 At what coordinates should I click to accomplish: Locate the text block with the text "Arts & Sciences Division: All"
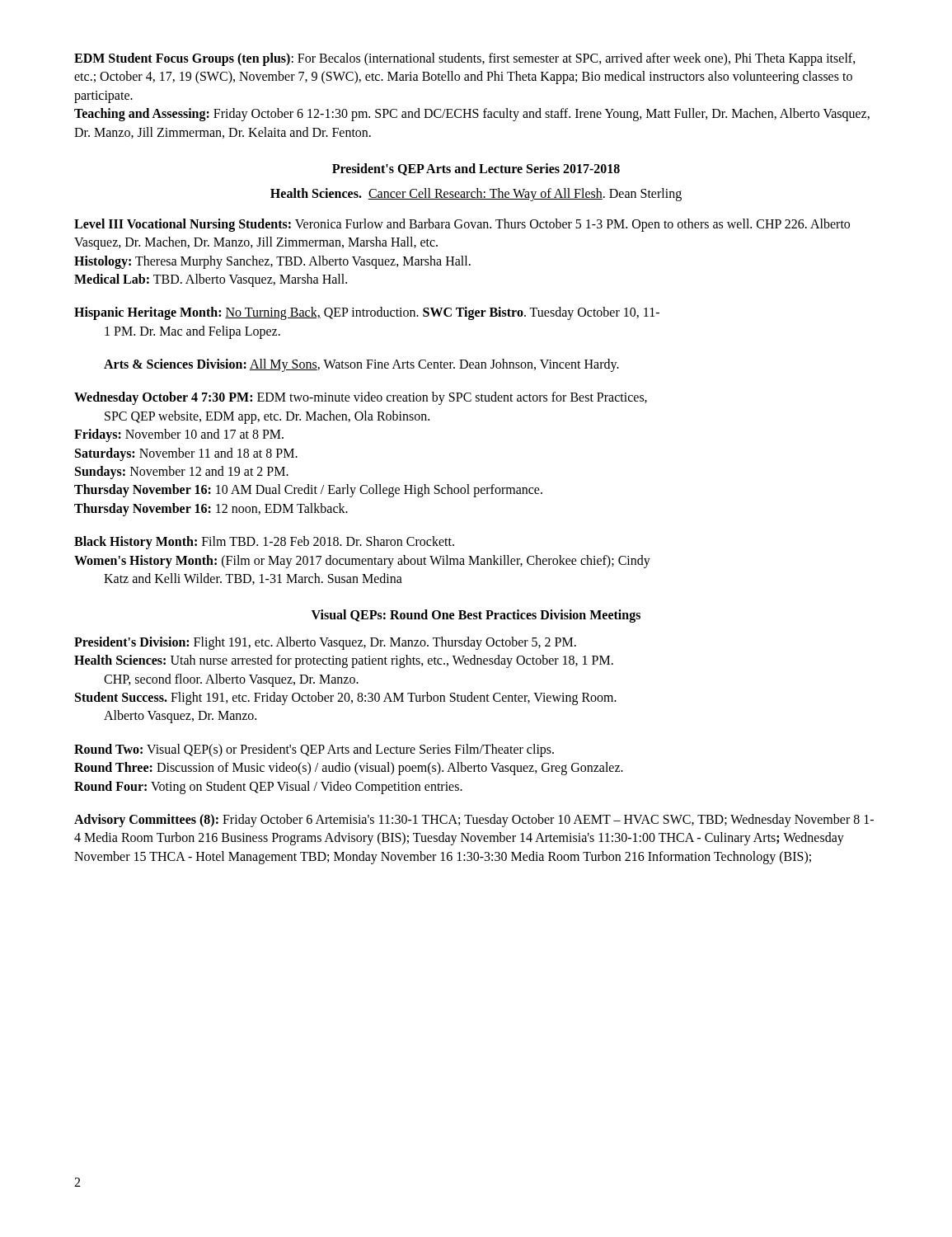pos(491,365)
